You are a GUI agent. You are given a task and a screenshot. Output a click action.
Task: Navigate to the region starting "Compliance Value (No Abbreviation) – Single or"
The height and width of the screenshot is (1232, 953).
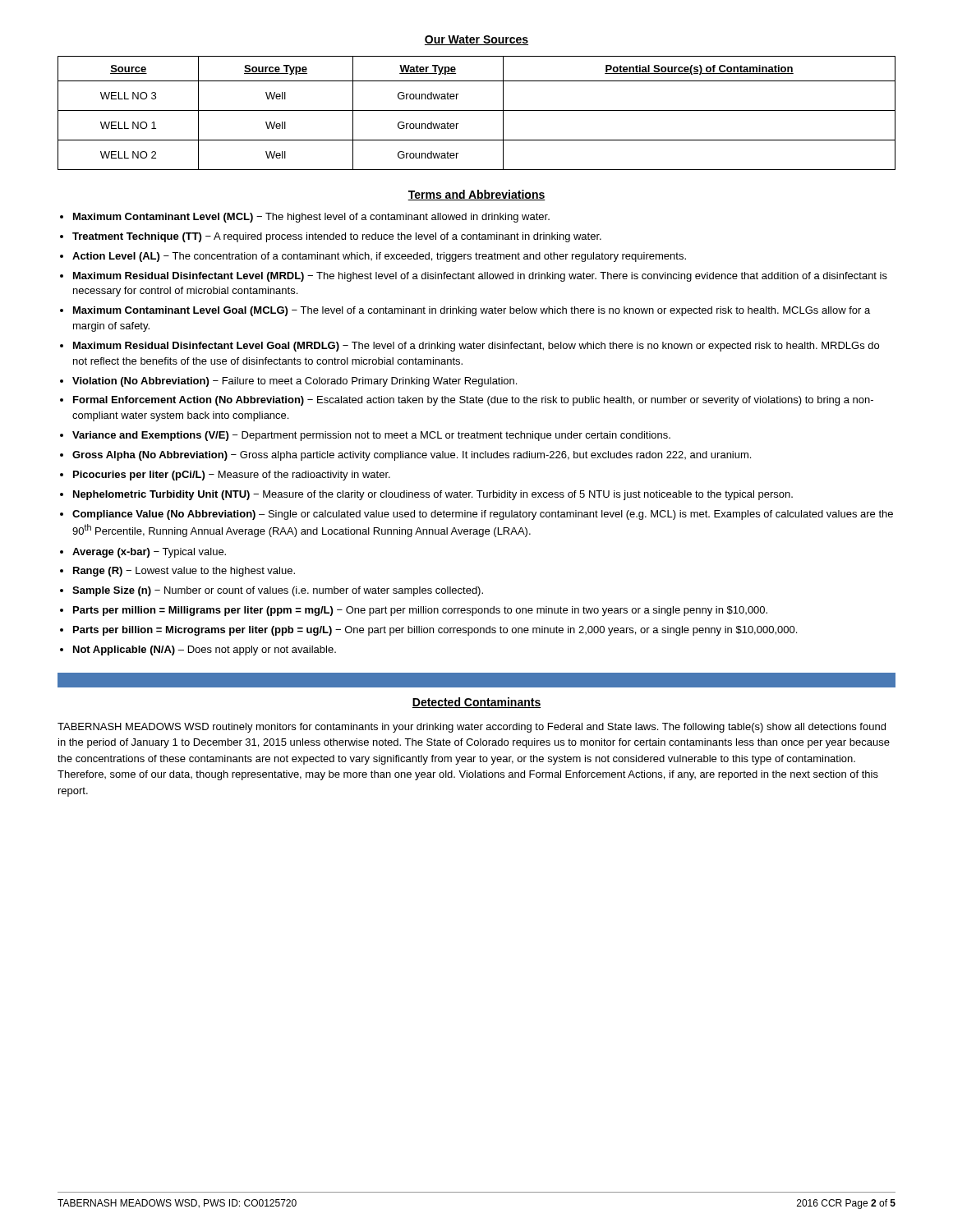483,522
